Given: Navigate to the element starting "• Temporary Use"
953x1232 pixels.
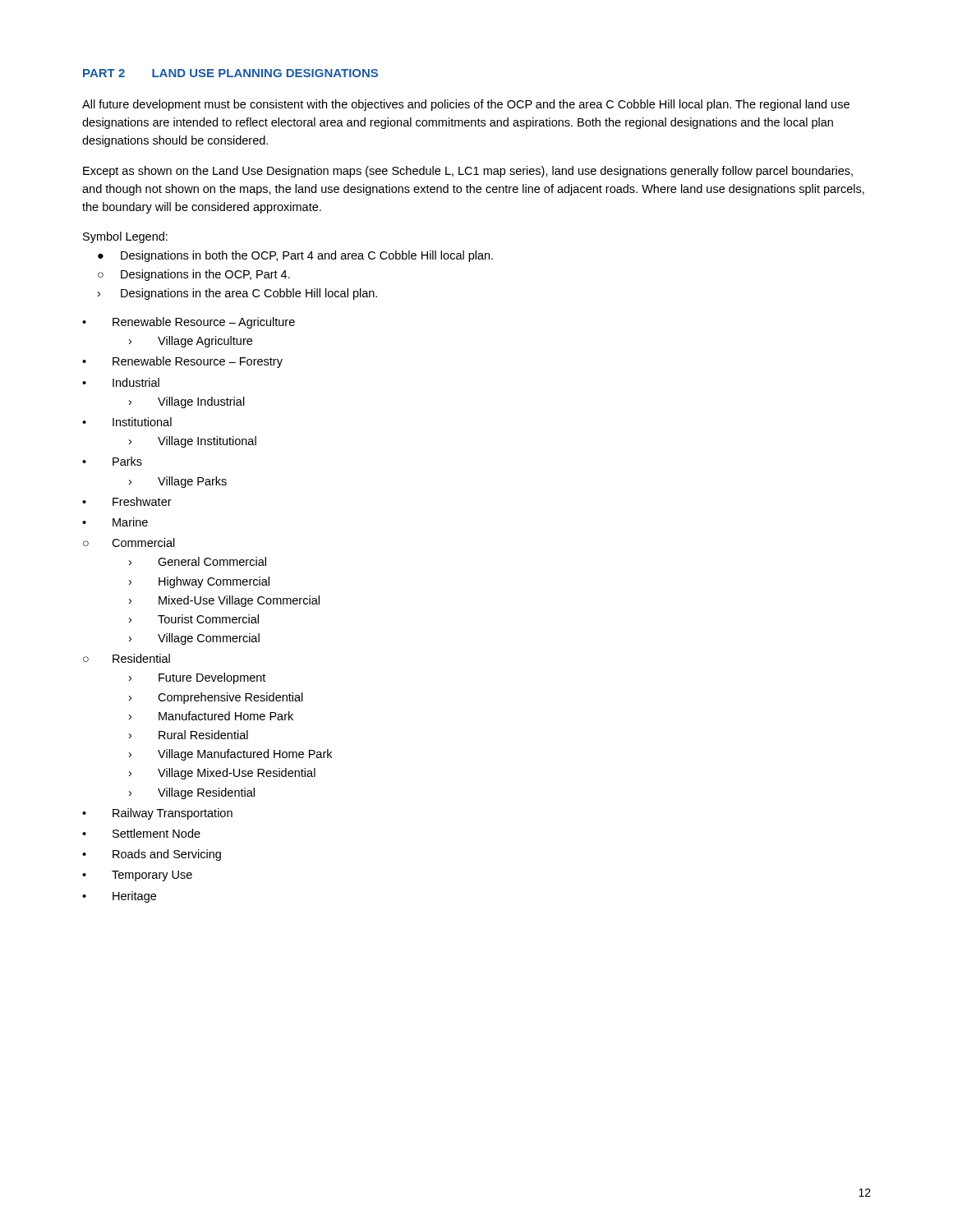Looking at the screenshot, I should [137, 876].
